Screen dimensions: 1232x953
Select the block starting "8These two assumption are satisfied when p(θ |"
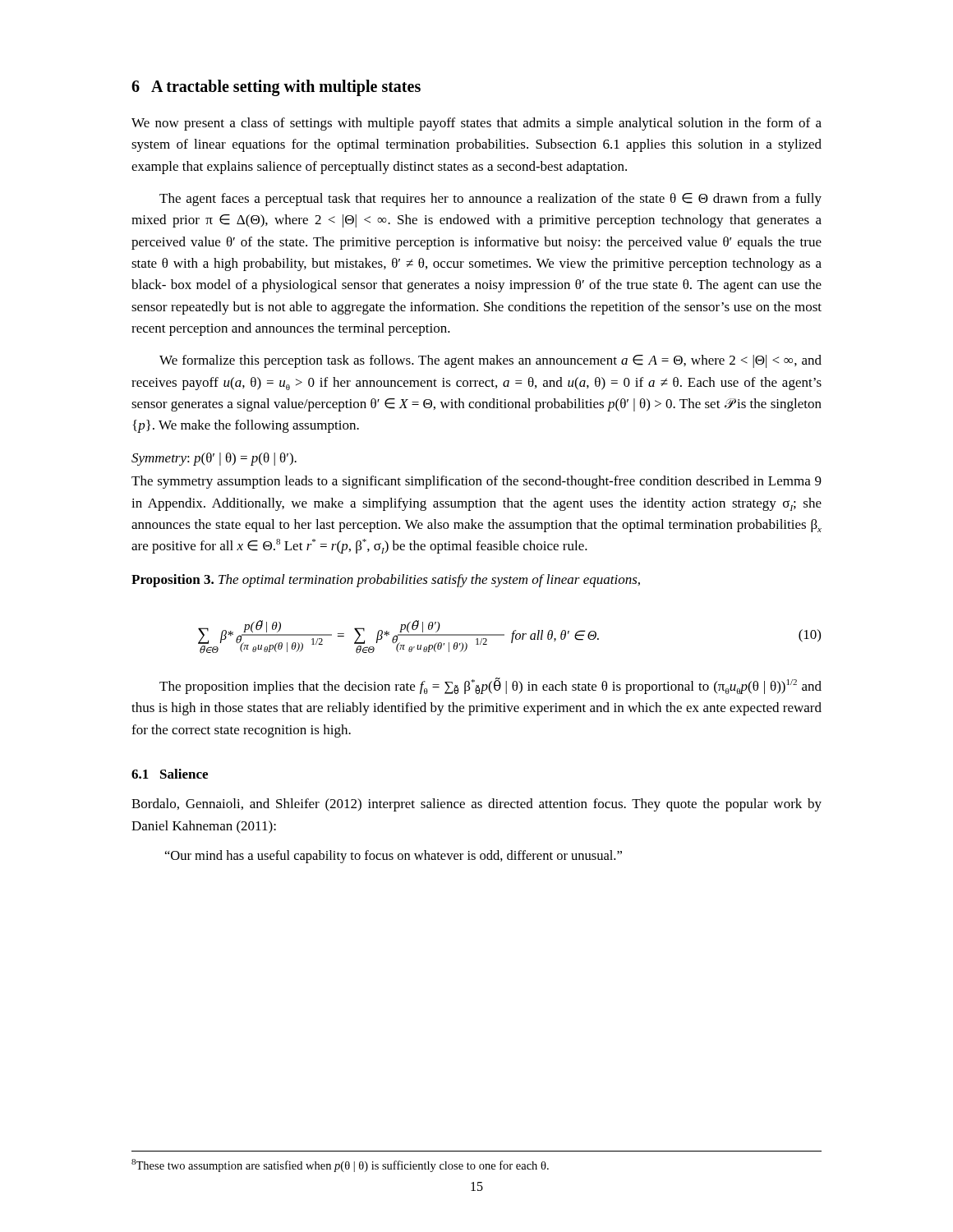[340, 1164]
